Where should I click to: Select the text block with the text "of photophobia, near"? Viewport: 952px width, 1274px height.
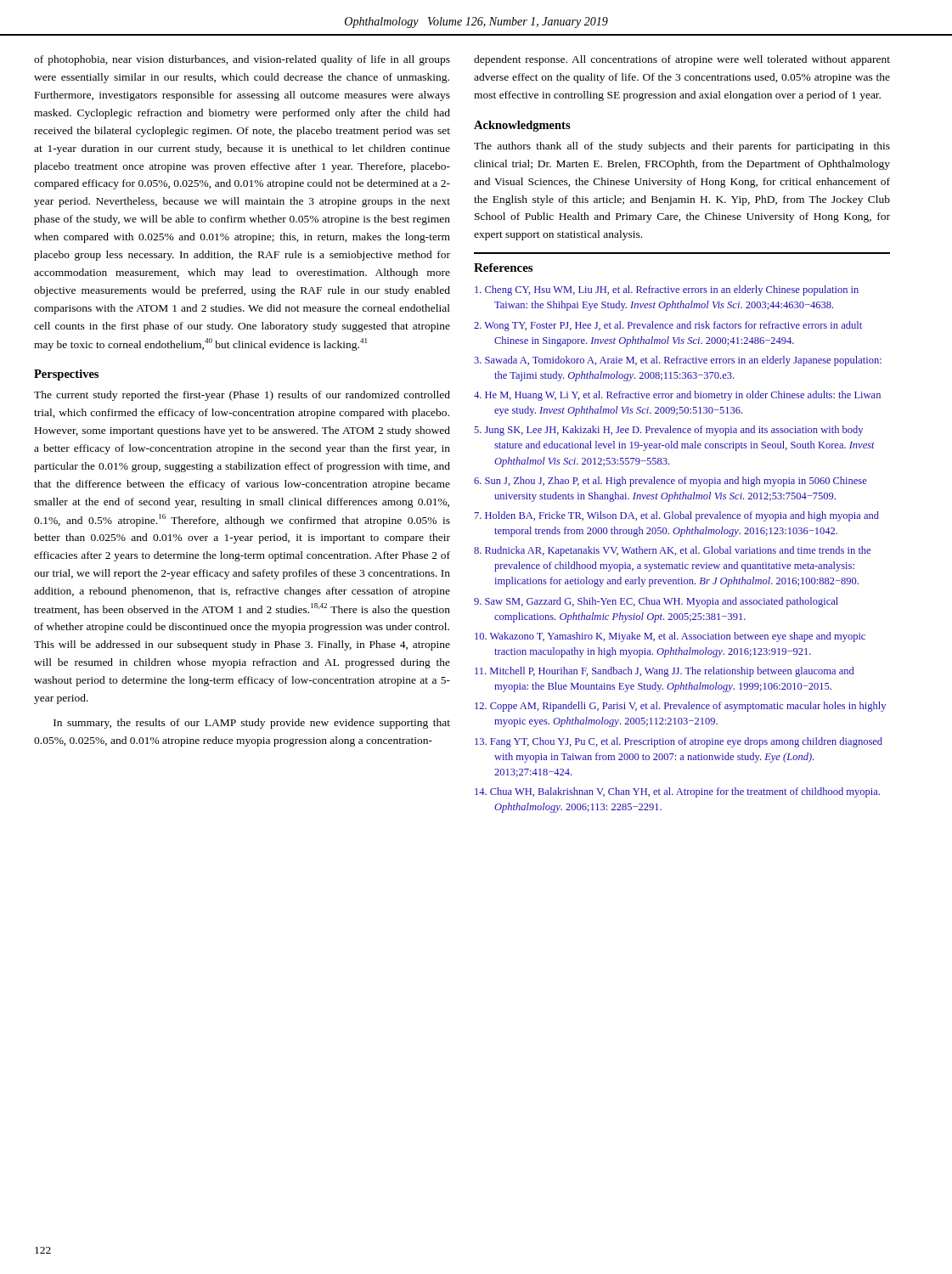coord(242,201)
